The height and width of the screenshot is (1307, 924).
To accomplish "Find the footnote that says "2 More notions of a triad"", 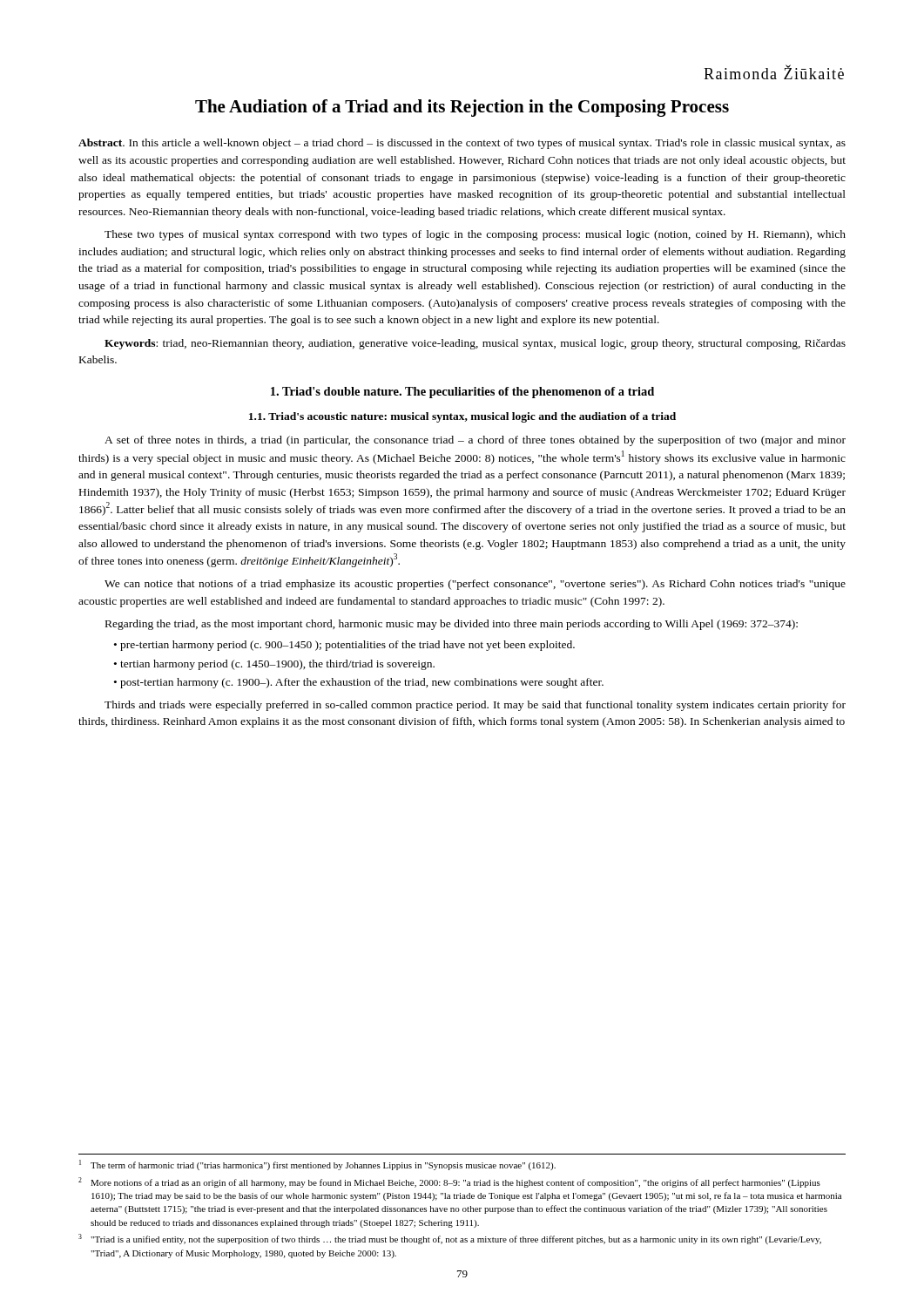I will [460, 1202].
